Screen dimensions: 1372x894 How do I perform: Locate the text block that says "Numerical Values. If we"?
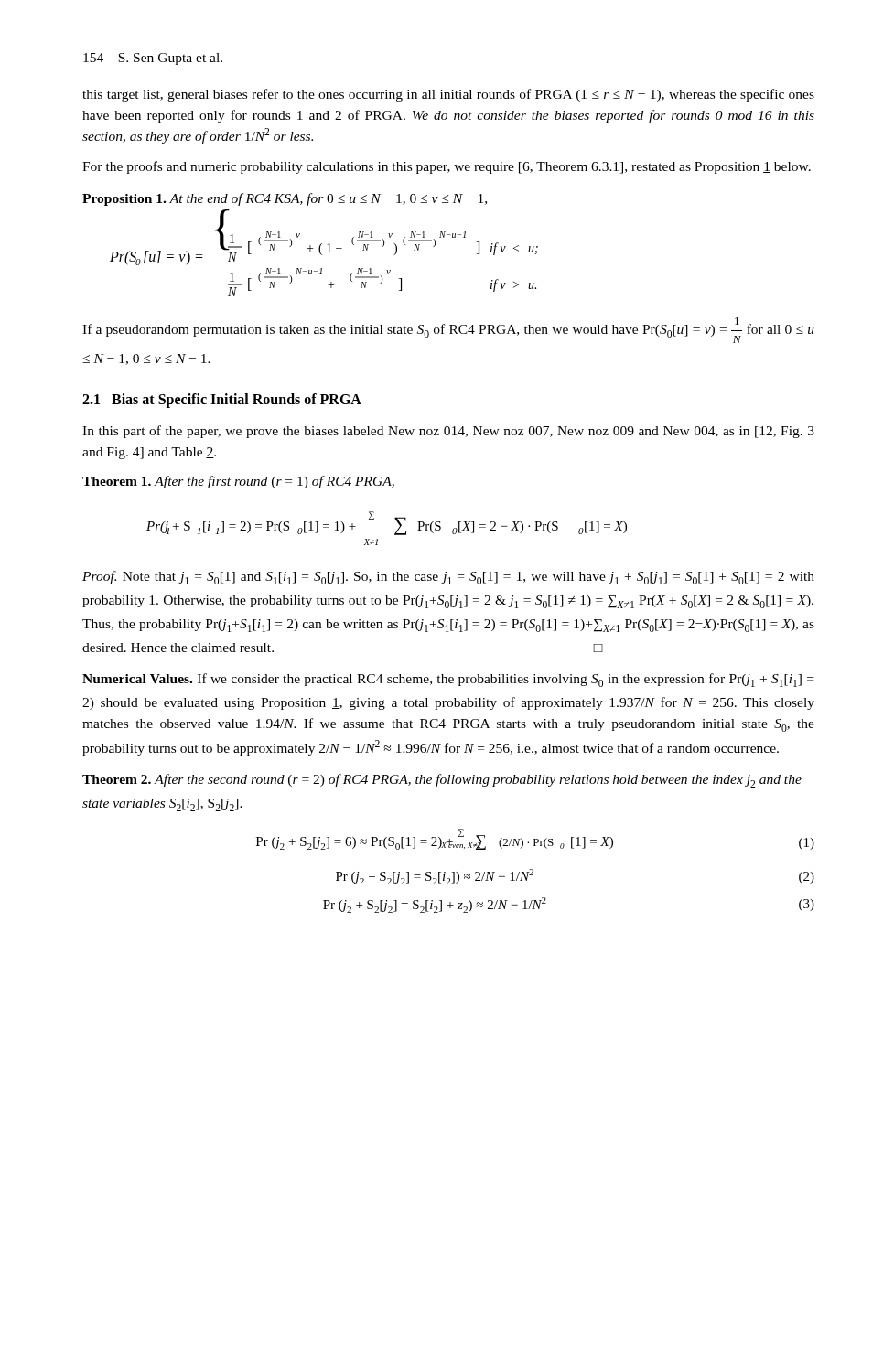pyautogui.click(x=448, y=713)
